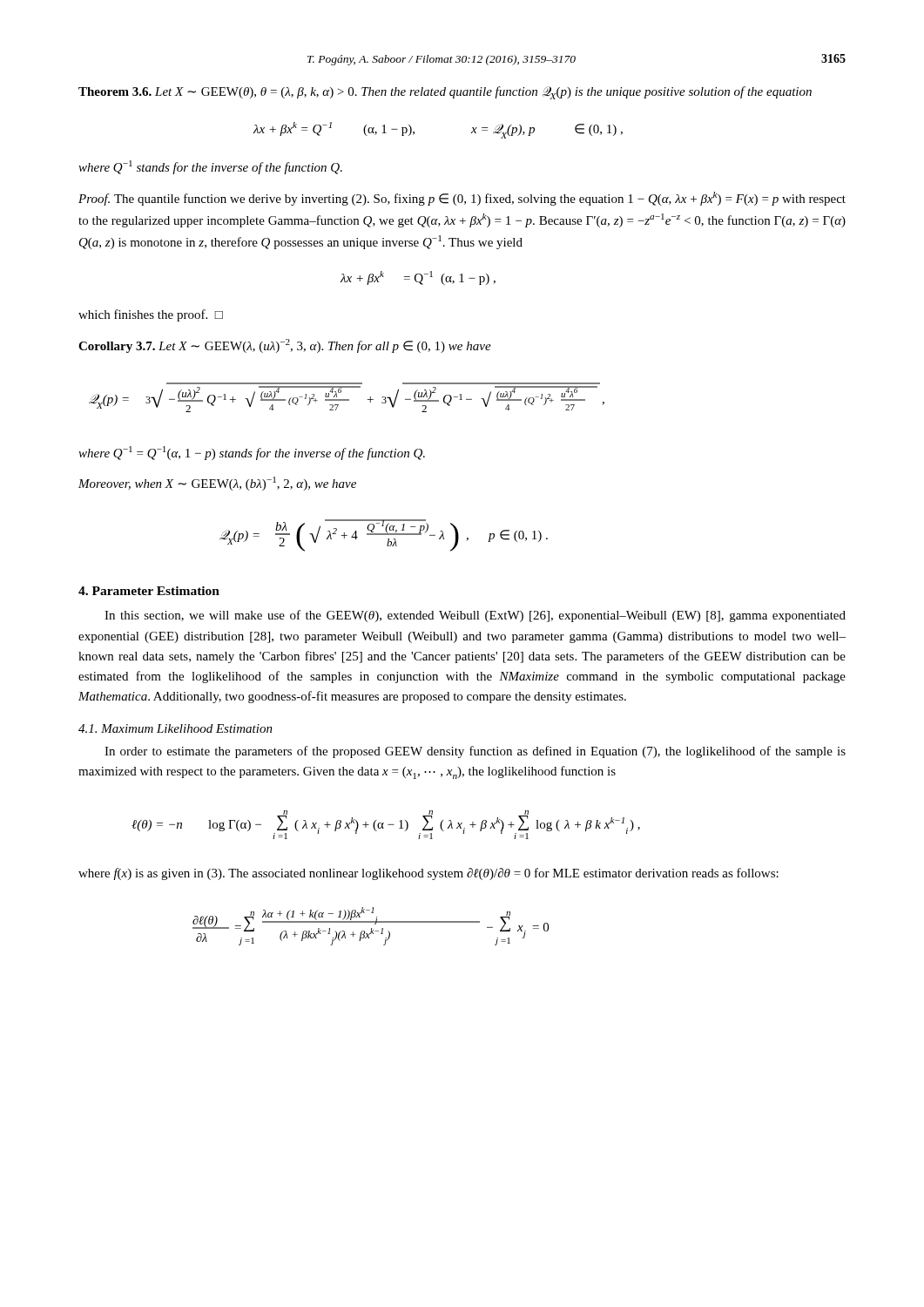The width and height of the screenshot is (924, 1307).
Task: Point to the block starting "4.1. Maximum Likelihood Estimation"
Action: [175, 728]
